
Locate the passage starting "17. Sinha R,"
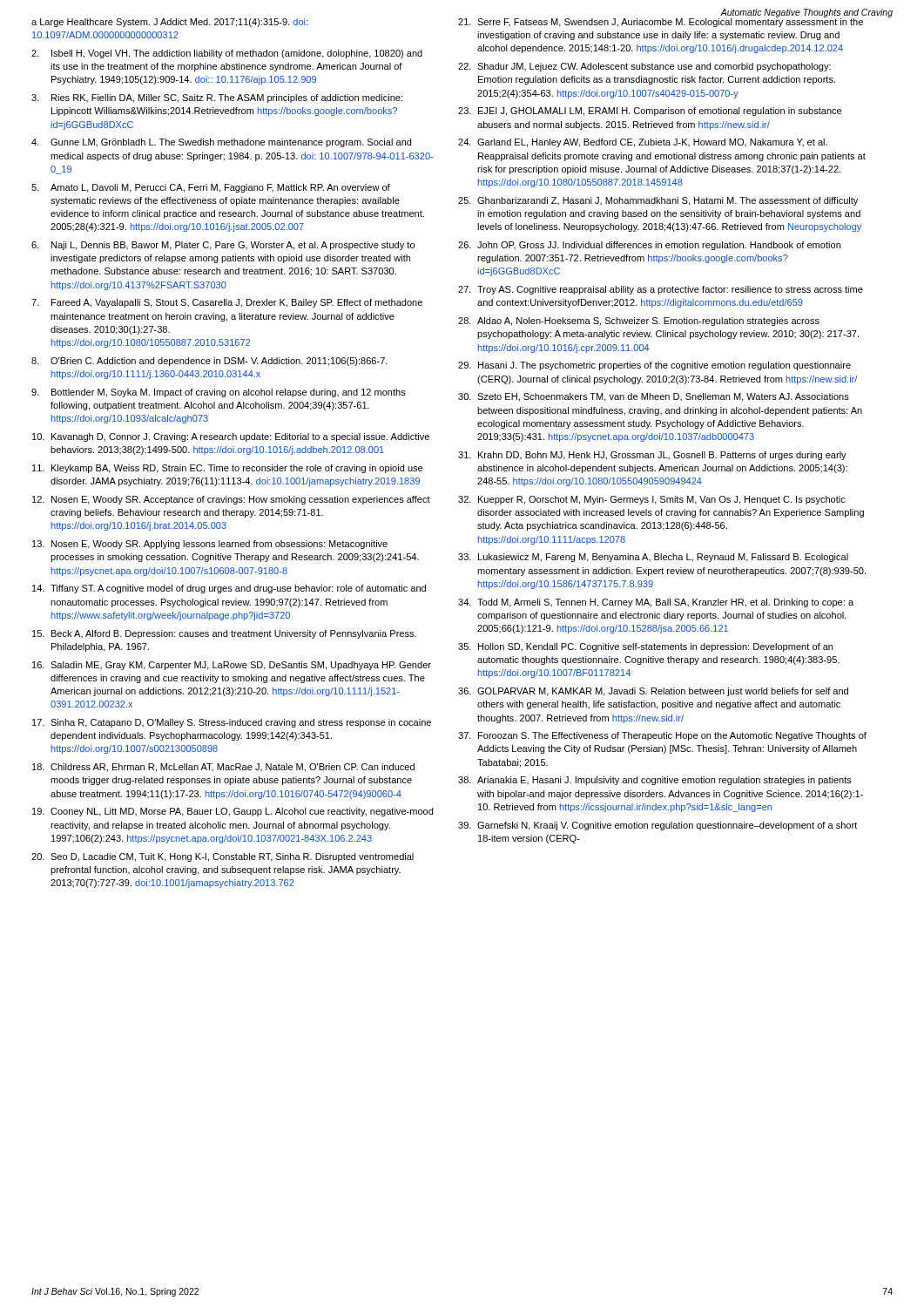click(x=233, y=736)
